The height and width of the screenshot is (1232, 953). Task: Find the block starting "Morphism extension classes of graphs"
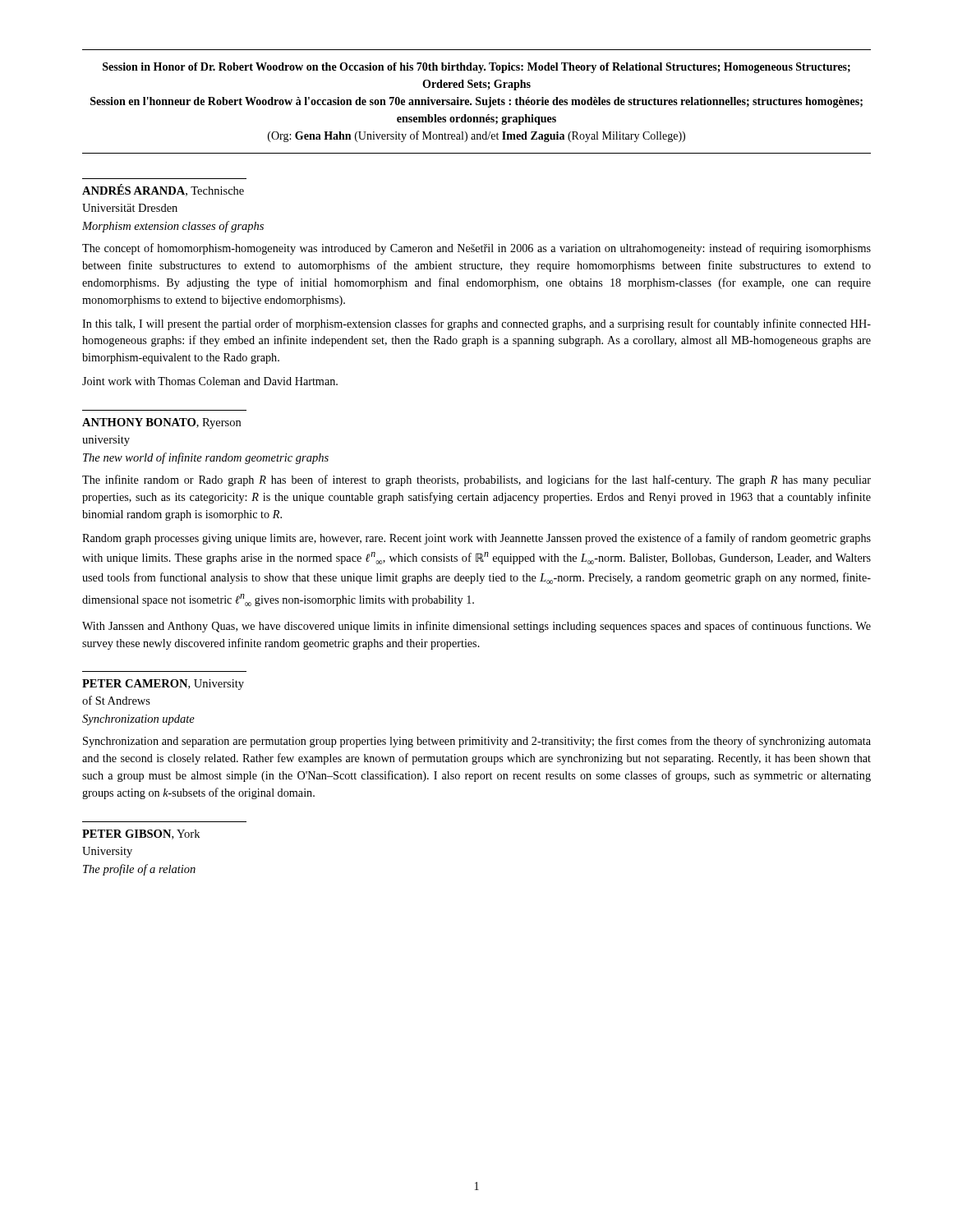[x=173, y=226]
